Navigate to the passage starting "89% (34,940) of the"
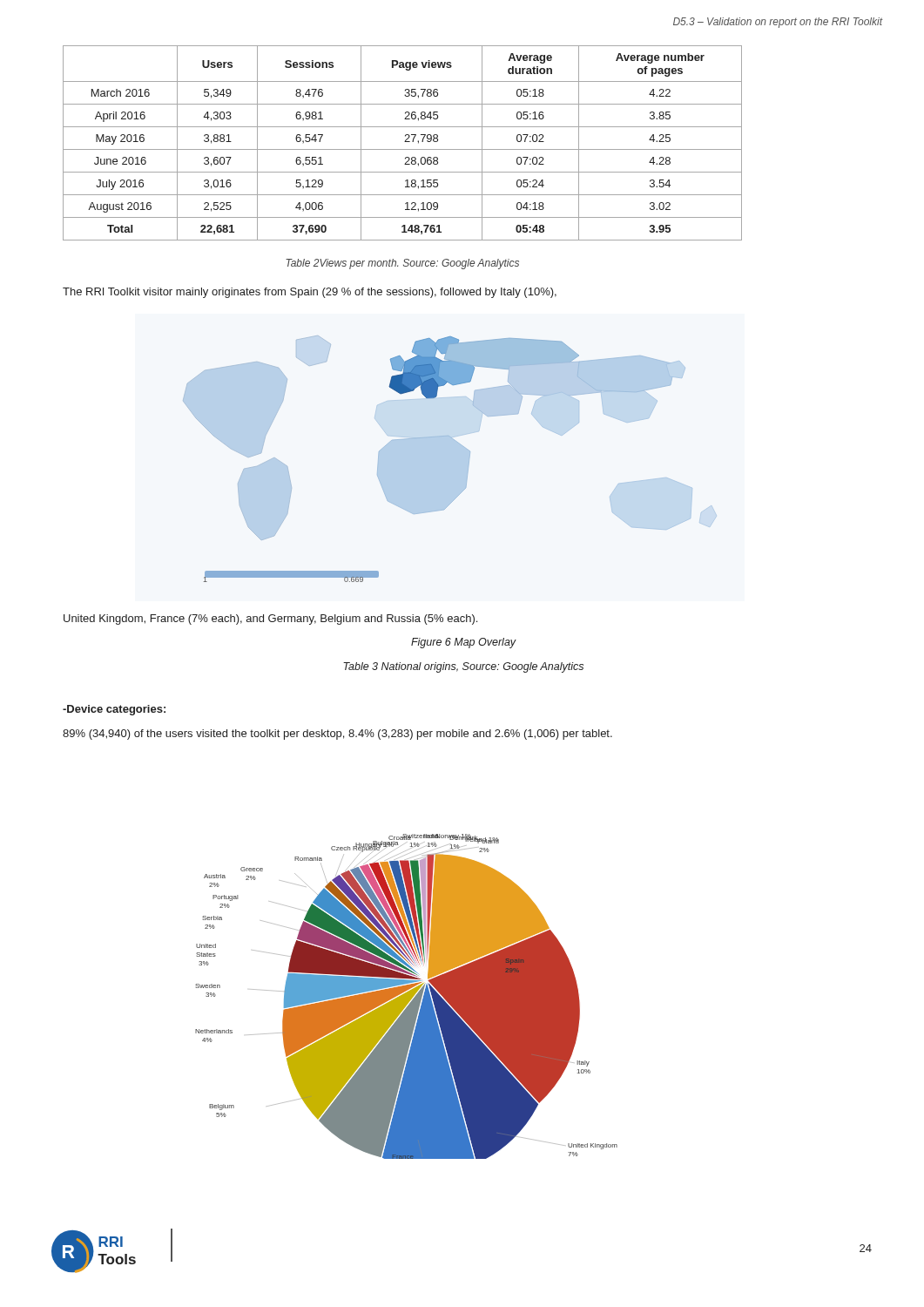 click(338, 733)
